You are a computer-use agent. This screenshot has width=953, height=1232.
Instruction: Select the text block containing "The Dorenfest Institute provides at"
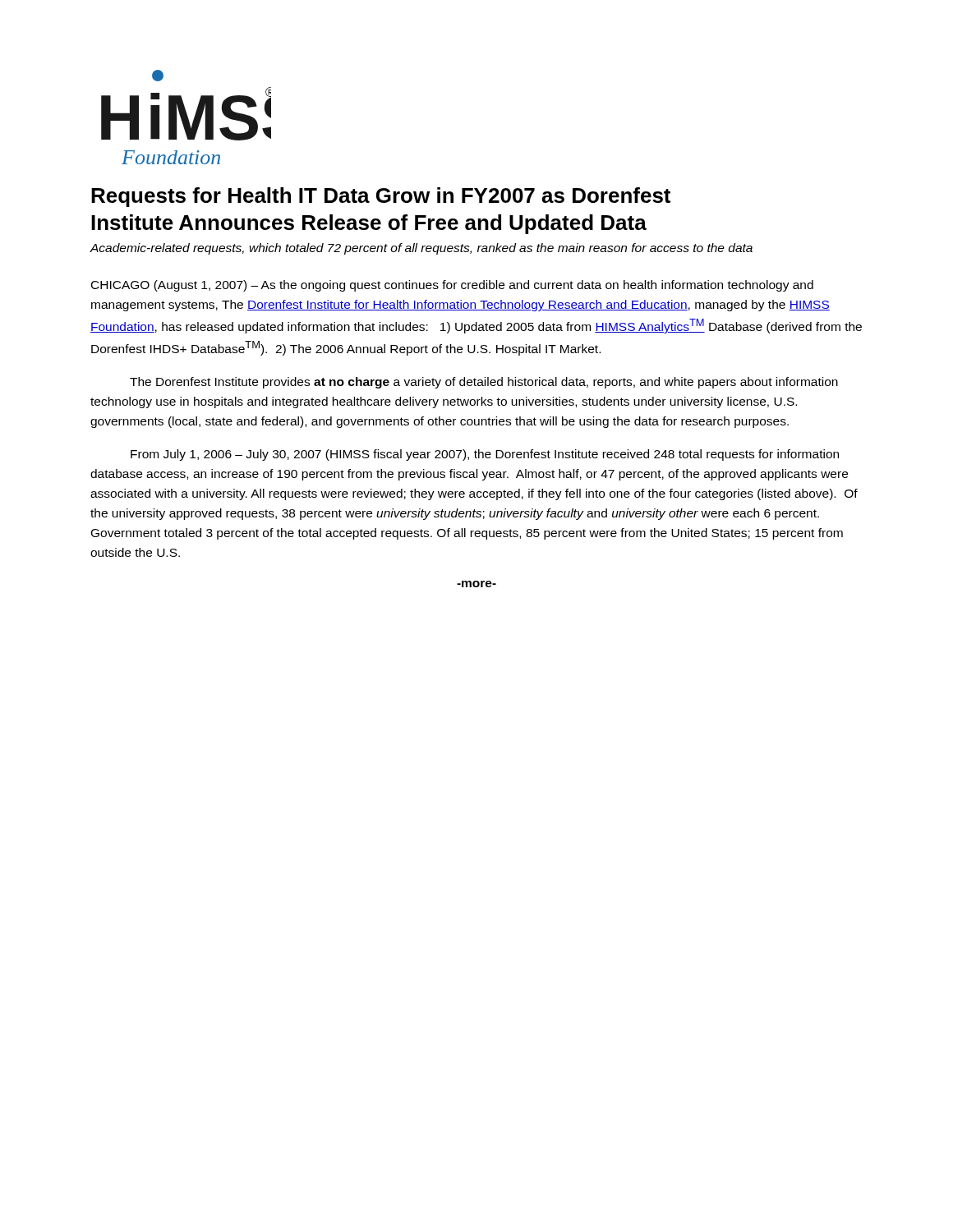(476, 402)
